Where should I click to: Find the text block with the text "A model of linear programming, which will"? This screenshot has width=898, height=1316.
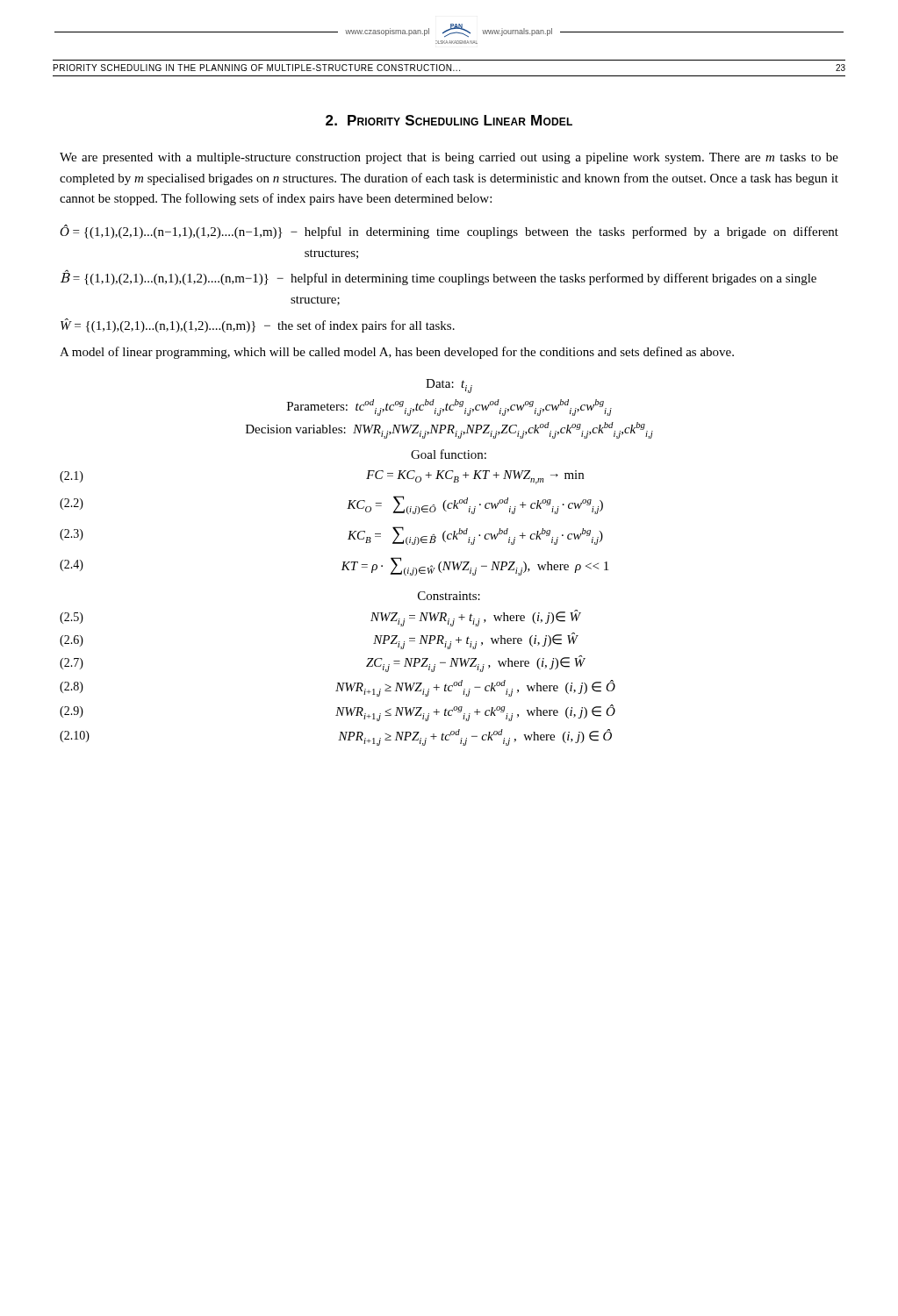pyautogui.click(x=397, y=351)
